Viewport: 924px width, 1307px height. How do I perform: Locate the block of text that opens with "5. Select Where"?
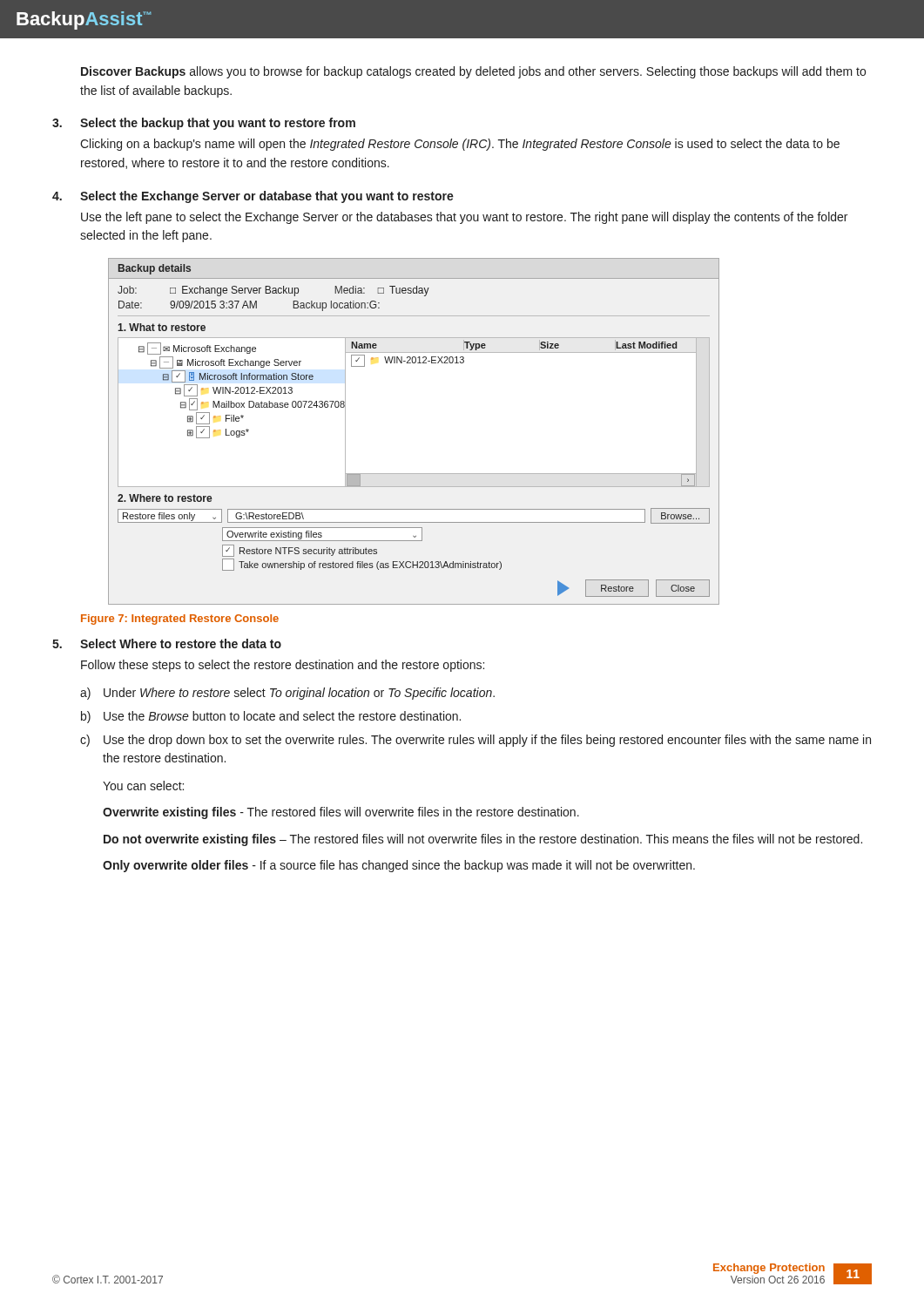167,643
